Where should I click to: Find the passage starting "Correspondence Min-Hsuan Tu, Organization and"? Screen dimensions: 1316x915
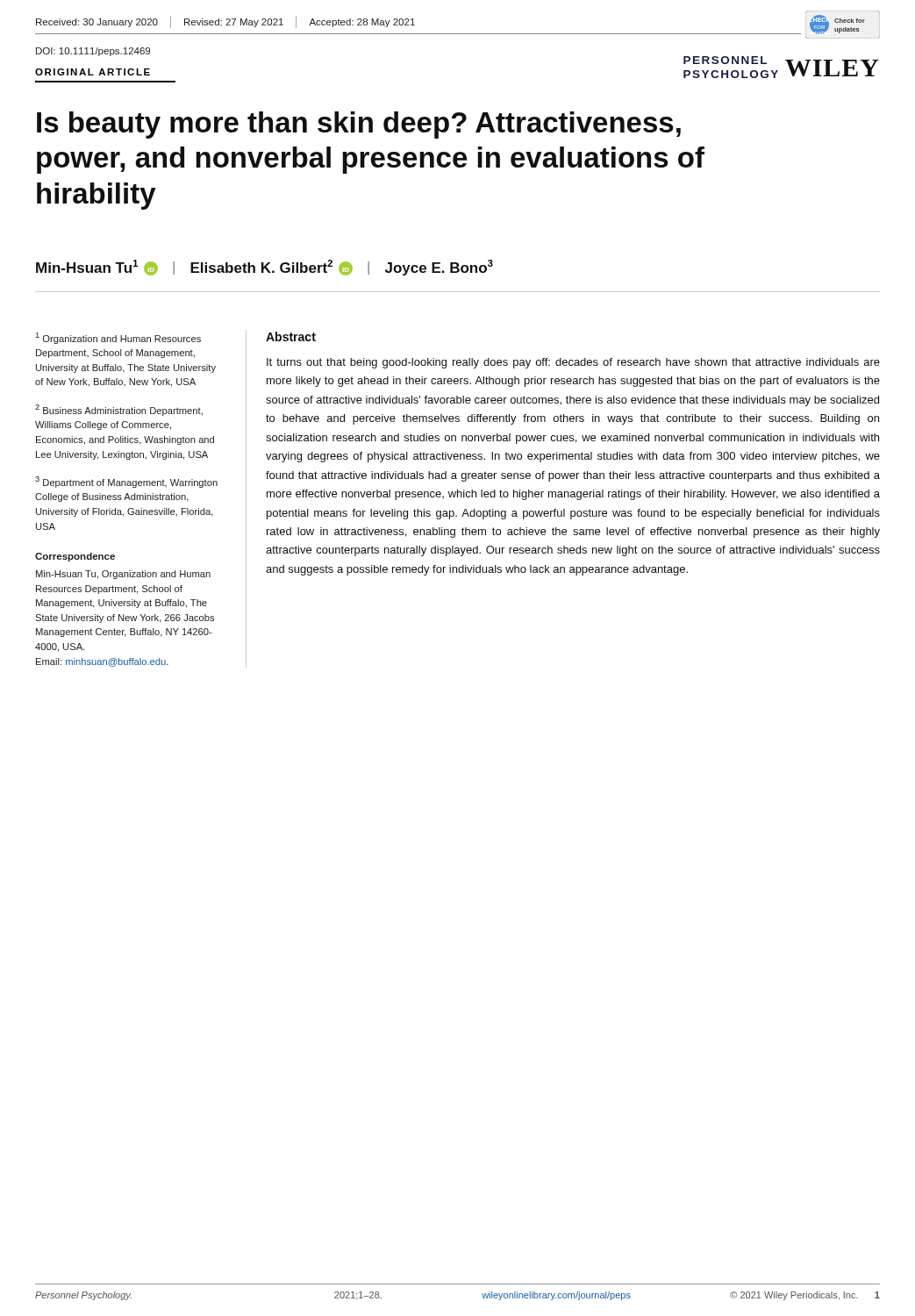pyautogui.click(x=129, y=608)
